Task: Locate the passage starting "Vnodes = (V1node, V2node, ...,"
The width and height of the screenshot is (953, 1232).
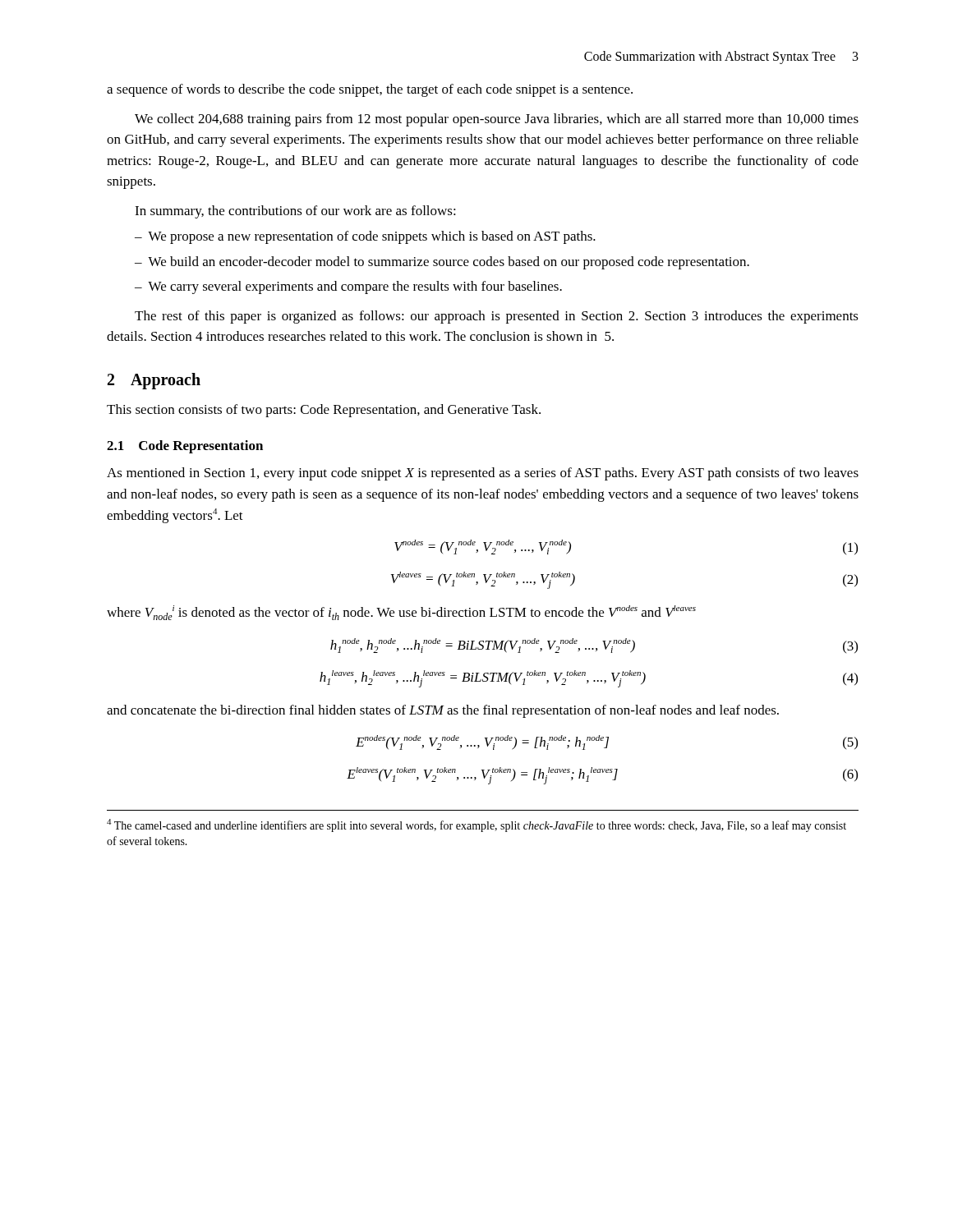Action: [x=483, y=548]
